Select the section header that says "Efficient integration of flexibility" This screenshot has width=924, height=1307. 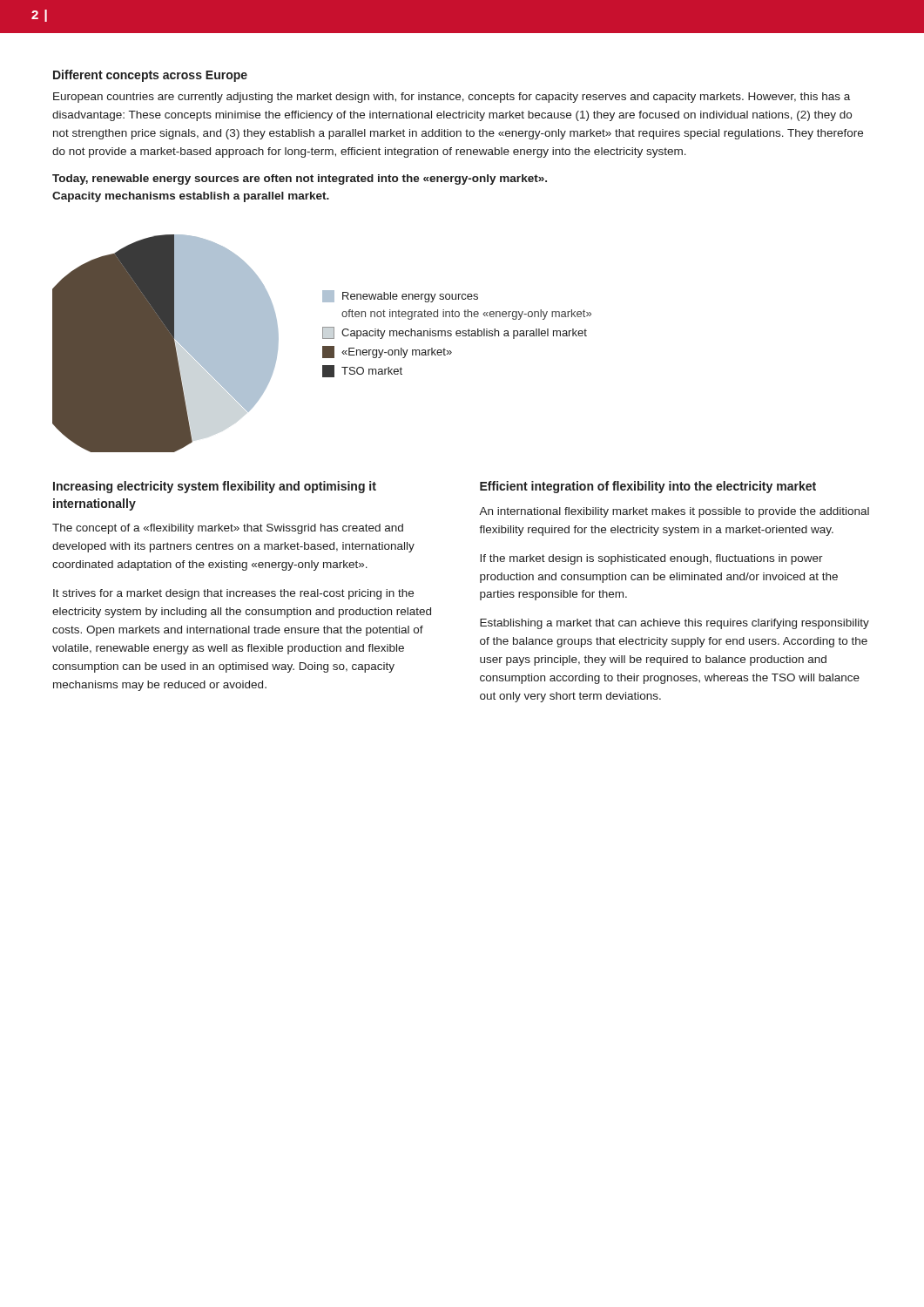pyautogui.click(x=648, y=486)
